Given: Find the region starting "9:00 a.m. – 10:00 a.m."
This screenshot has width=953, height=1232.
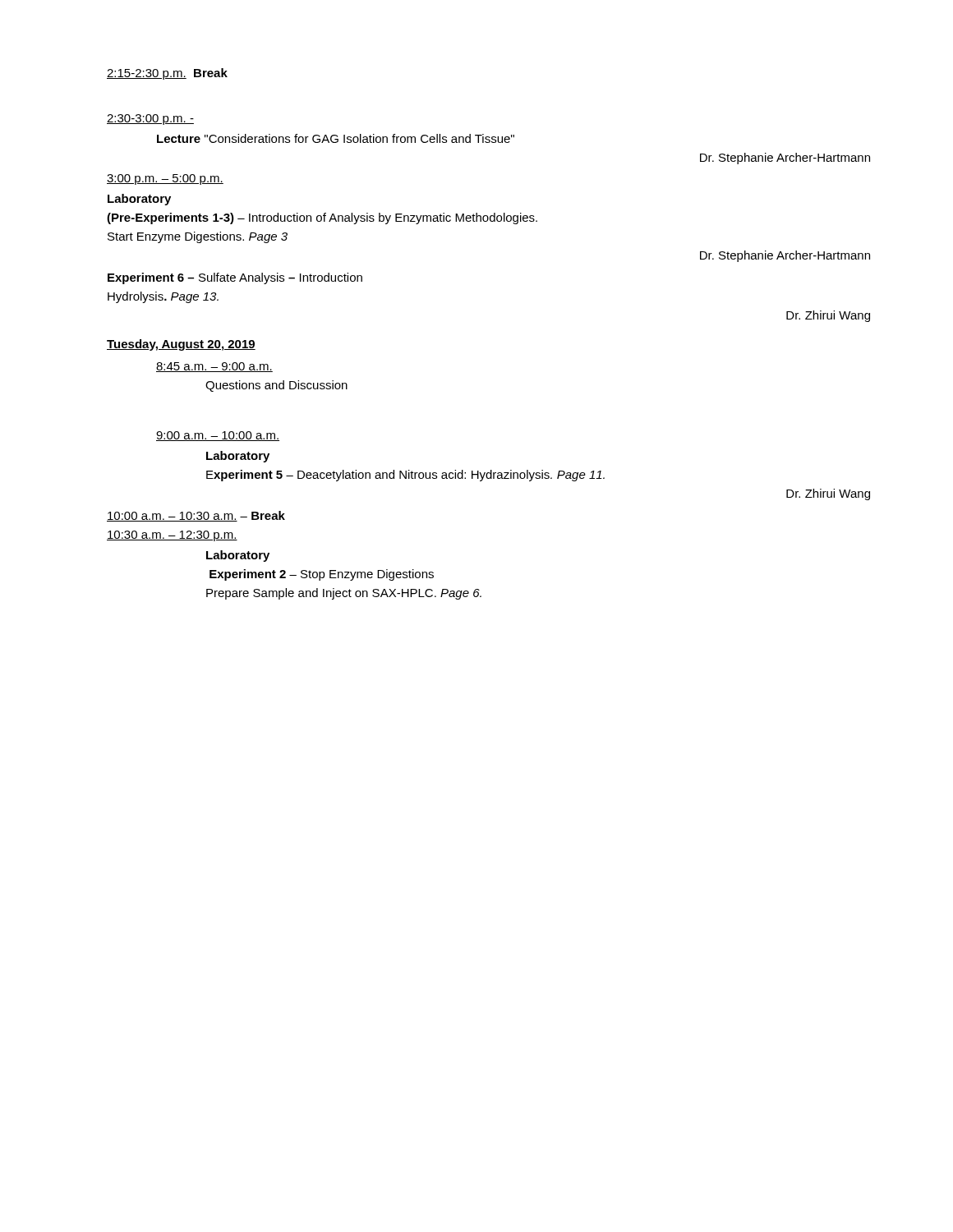Looking at the screenshot, I should coord(218,435).
